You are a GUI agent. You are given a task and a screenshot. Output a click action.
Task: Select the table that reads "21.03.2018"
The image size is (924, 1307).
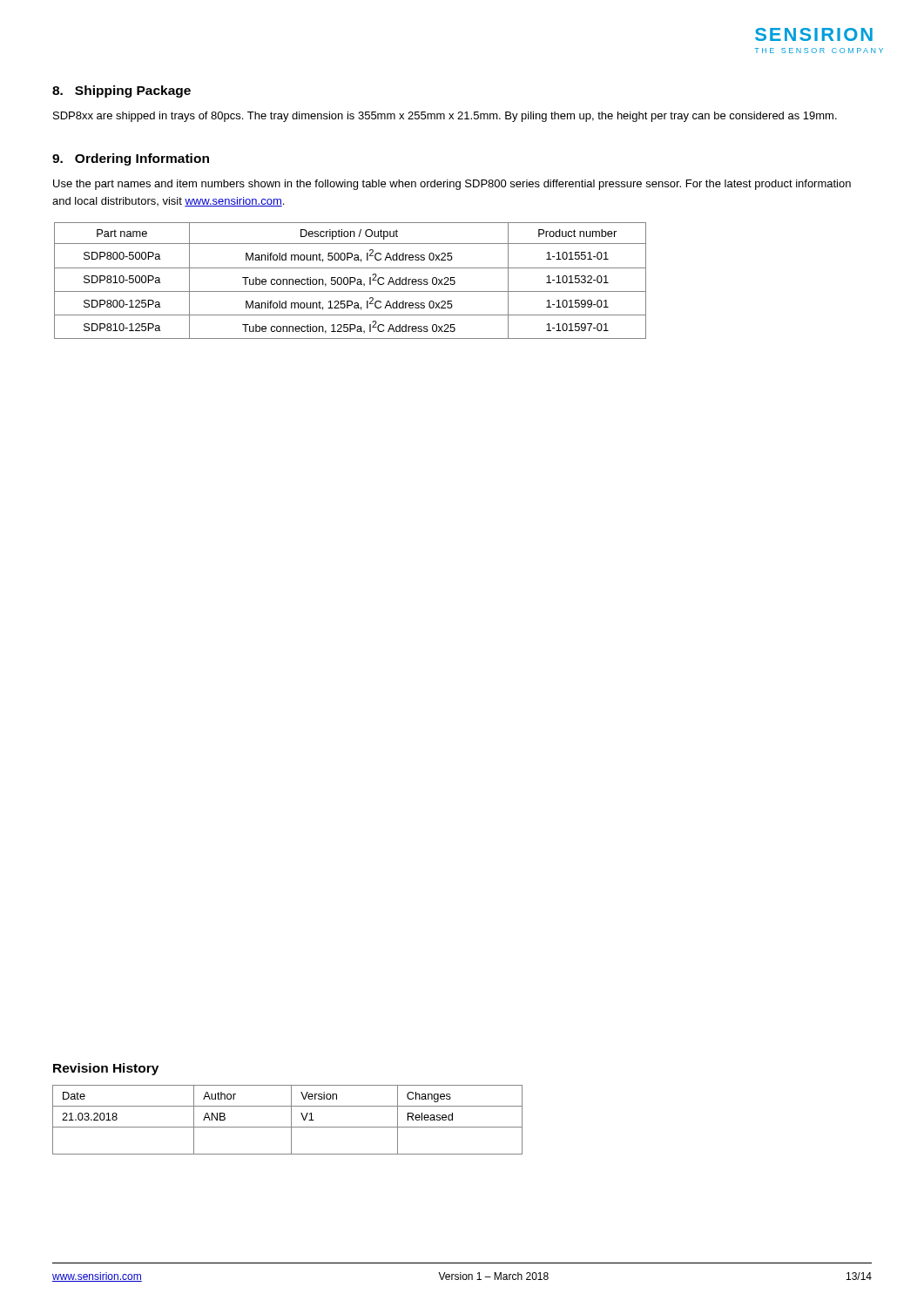coord(462,1120)
